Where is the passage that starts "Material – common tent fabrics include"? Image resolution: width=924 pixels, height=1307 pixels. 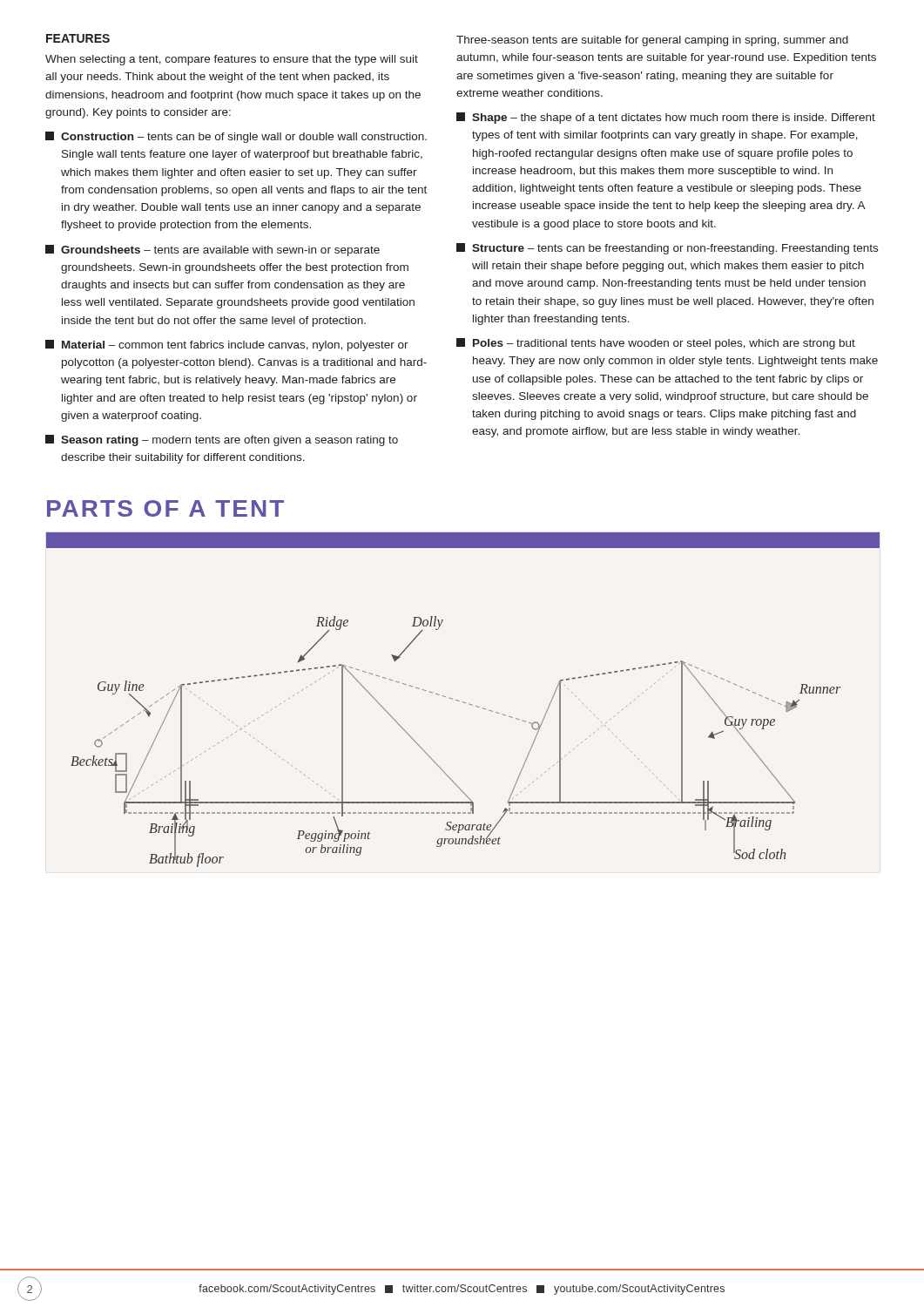coord(237,380)
